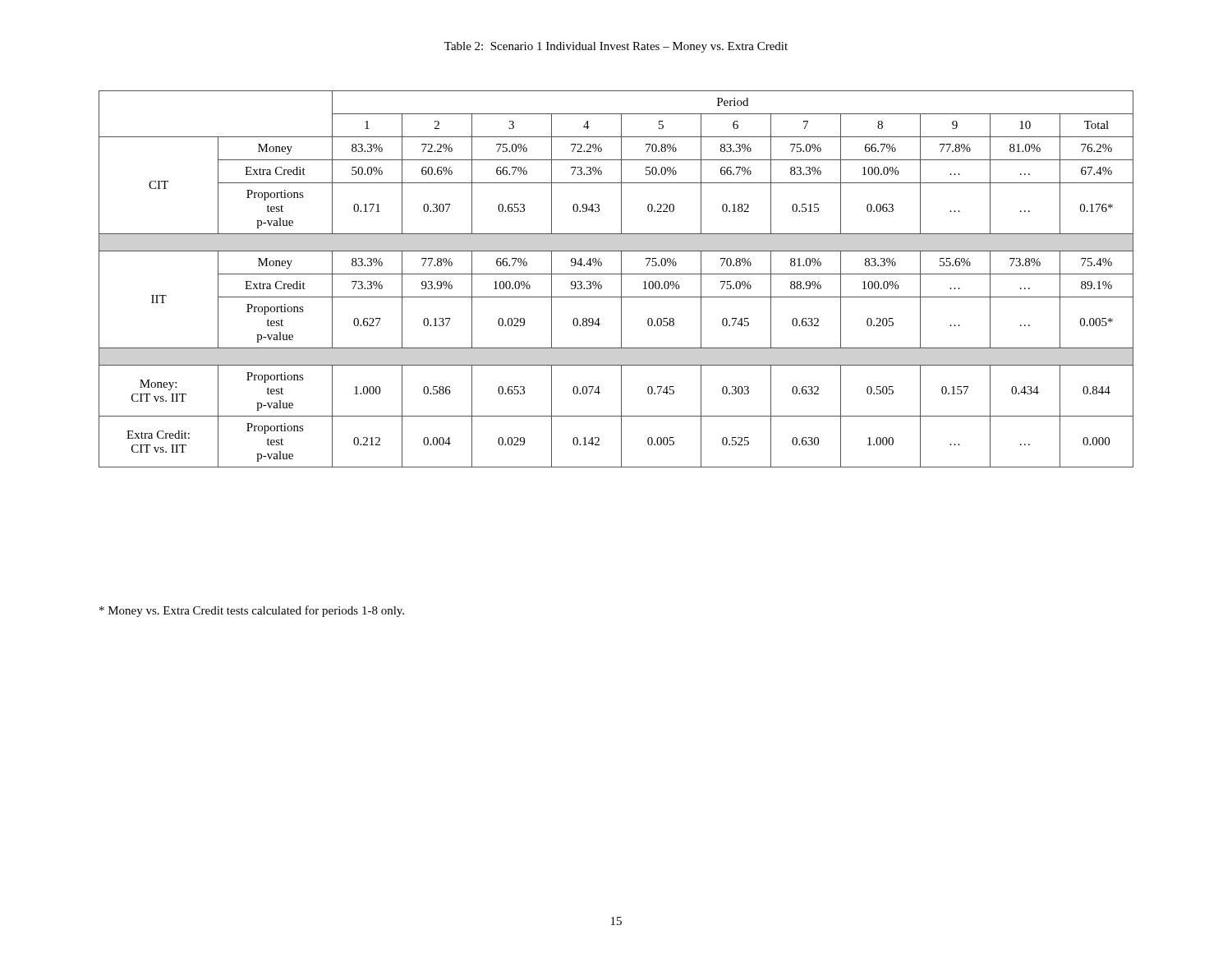Locate the footnote that reads "Money vs. Extra"

click(252, 610)
